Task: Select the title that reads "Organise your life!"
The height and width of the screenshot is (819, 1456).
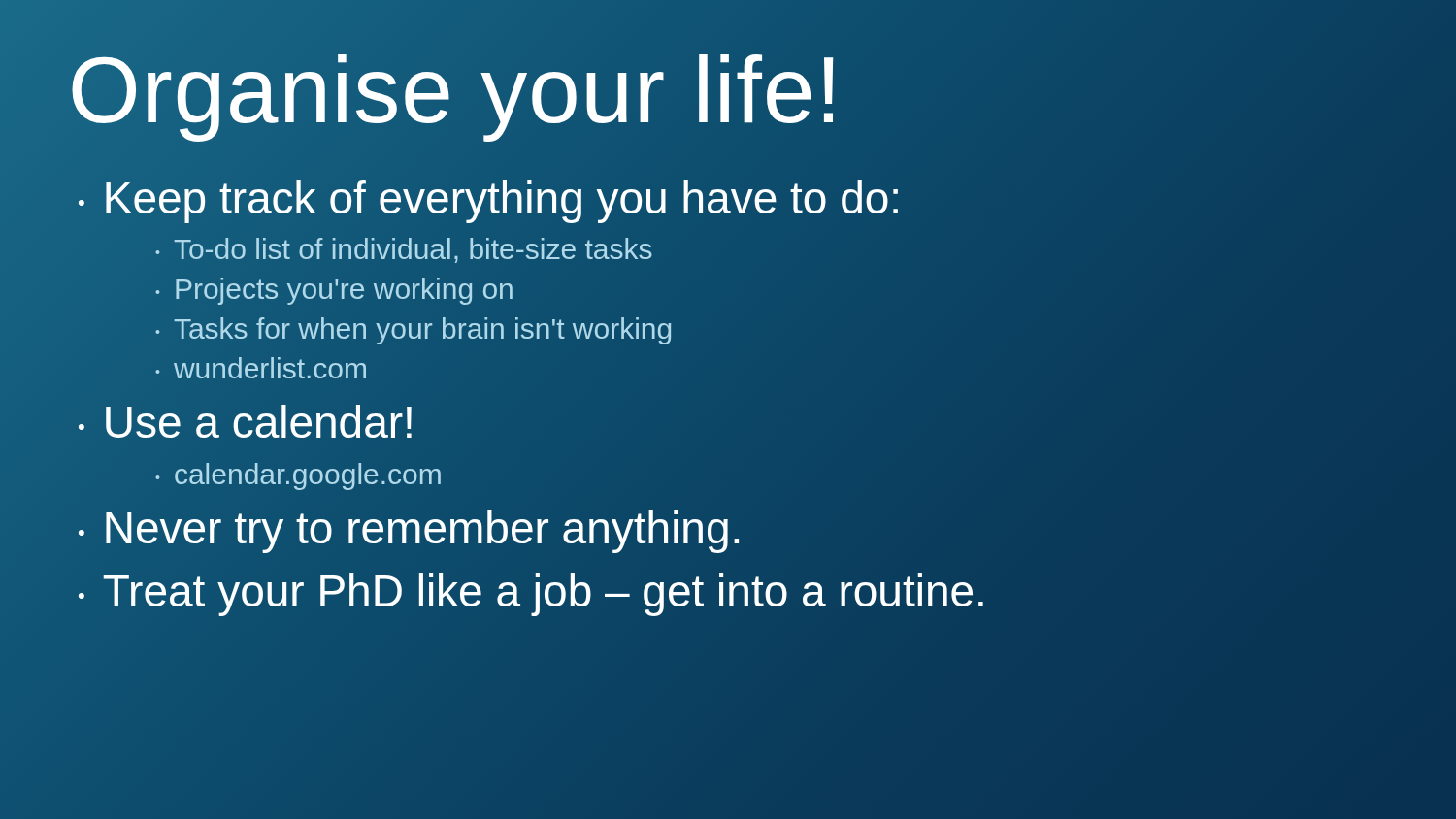Action: (x=728, y=90)
